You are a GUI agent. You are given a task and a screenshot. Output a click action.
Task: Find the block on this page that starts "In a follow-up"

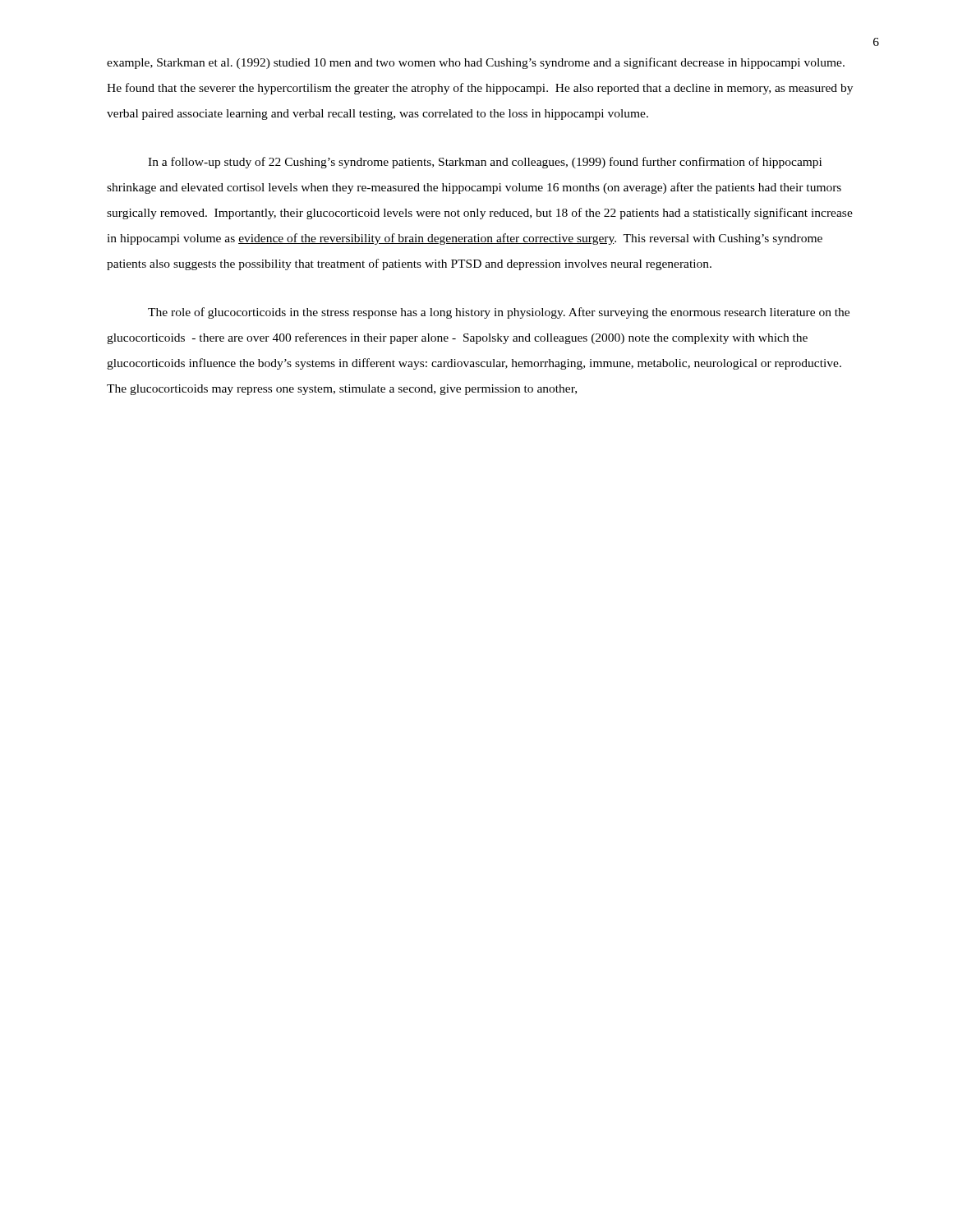point(480,212)
